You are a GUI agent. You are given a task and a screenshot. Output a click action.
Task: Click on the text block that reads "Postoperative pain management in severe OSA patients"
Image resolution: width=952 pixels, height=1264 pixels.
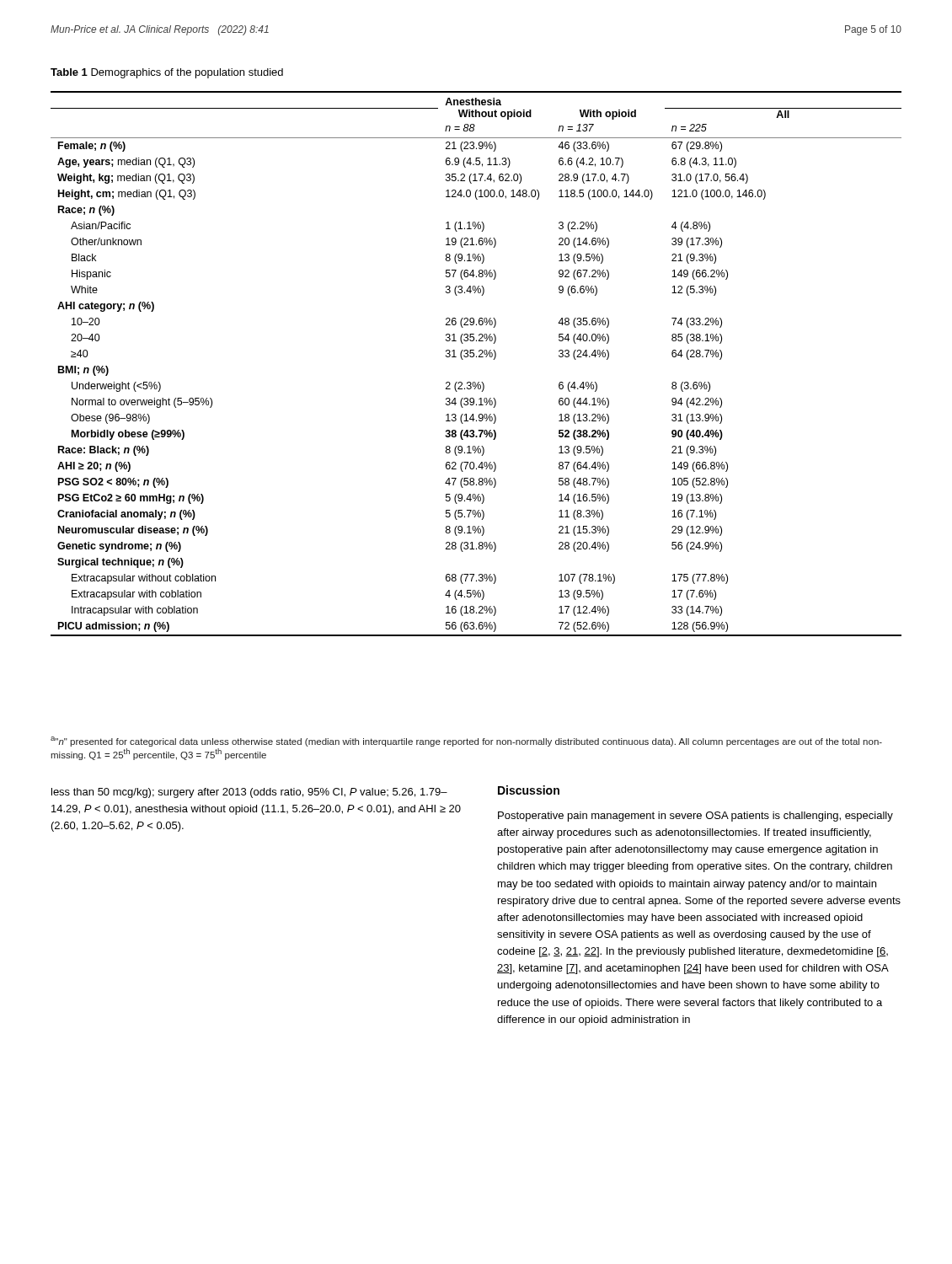pos(699,917)
